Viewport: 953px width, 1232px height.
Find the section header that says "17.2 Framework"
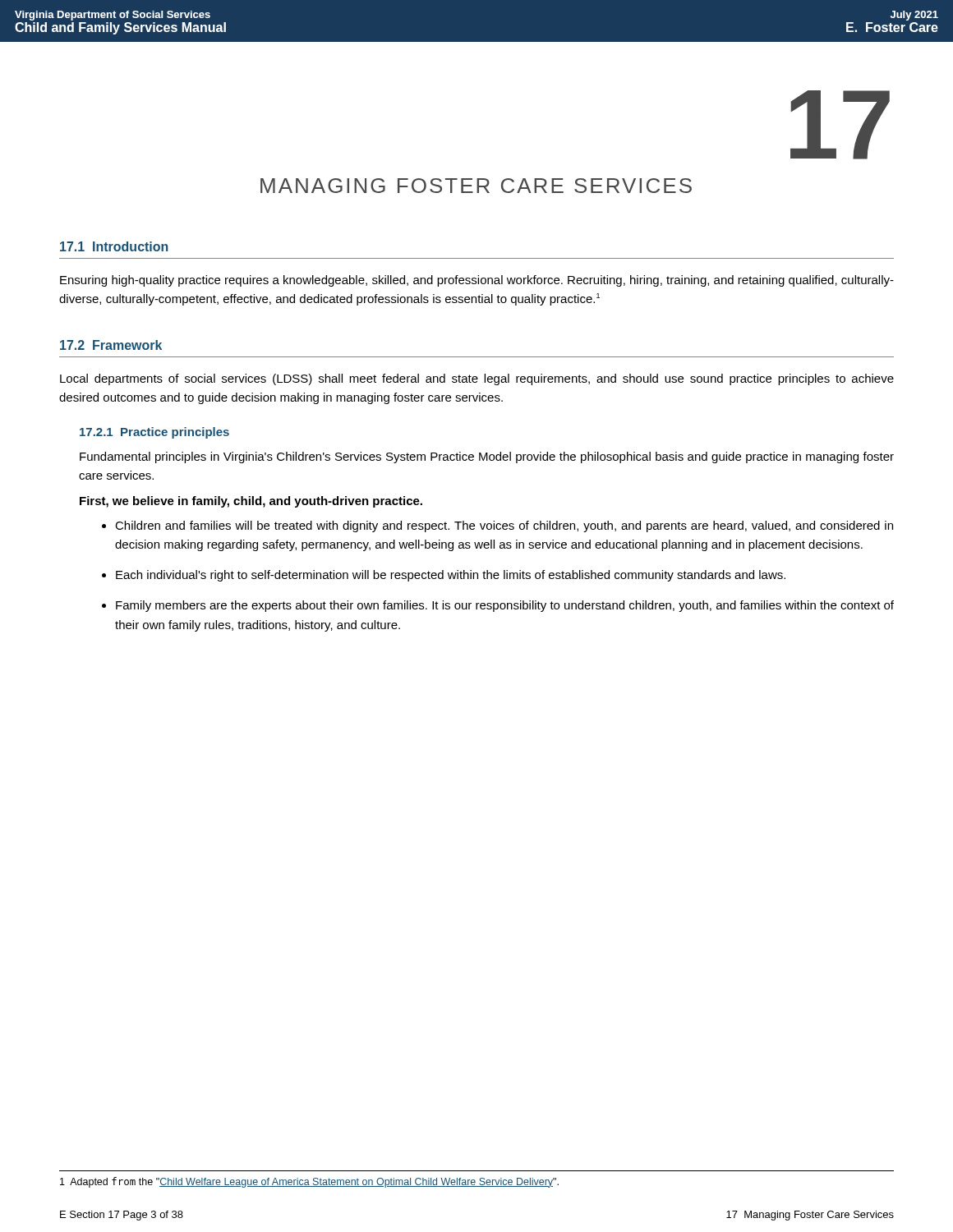click(x=111, y=345)
